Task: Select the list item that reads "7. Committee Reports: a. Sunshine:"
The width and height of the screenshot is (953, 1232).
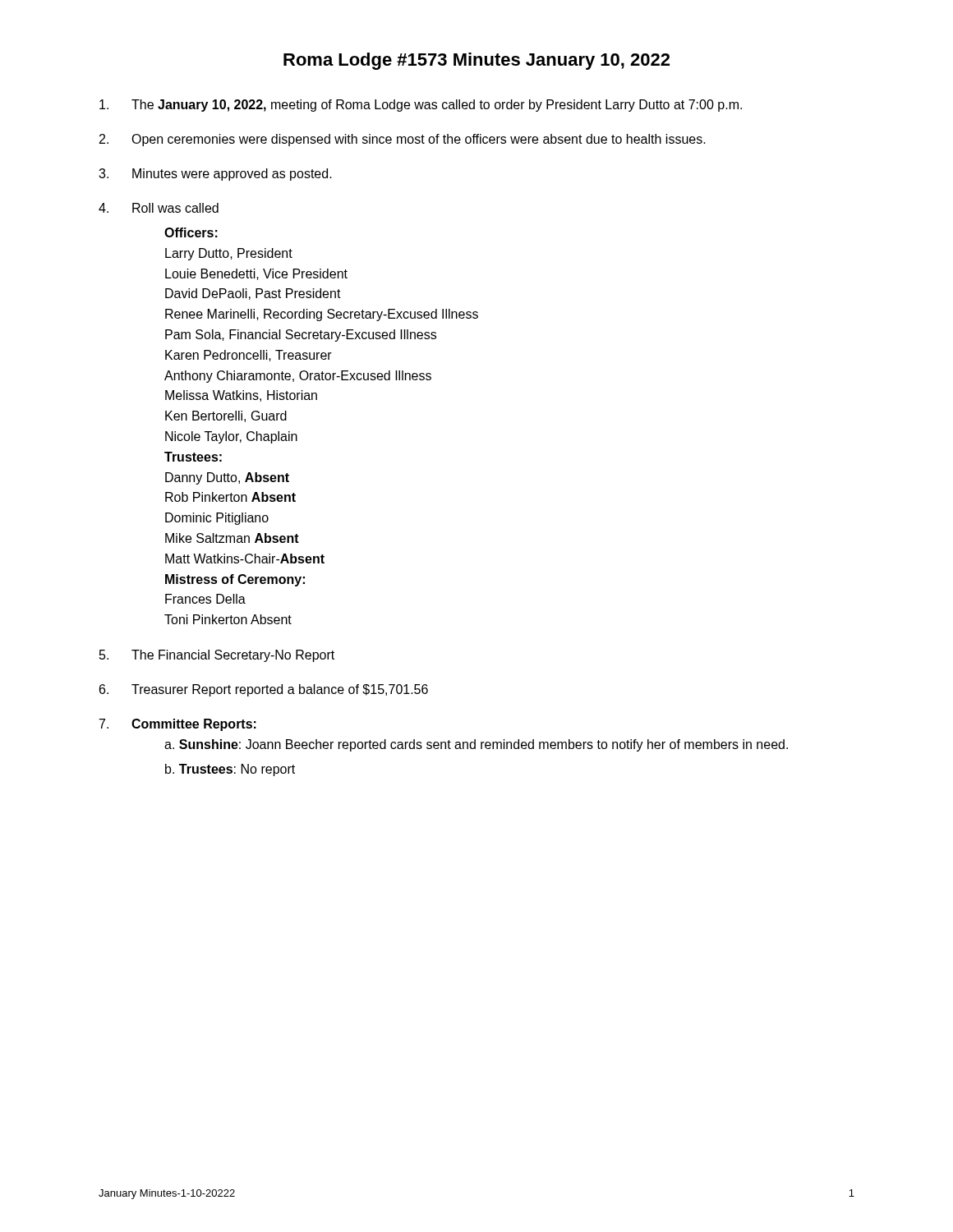Action: 476,749
